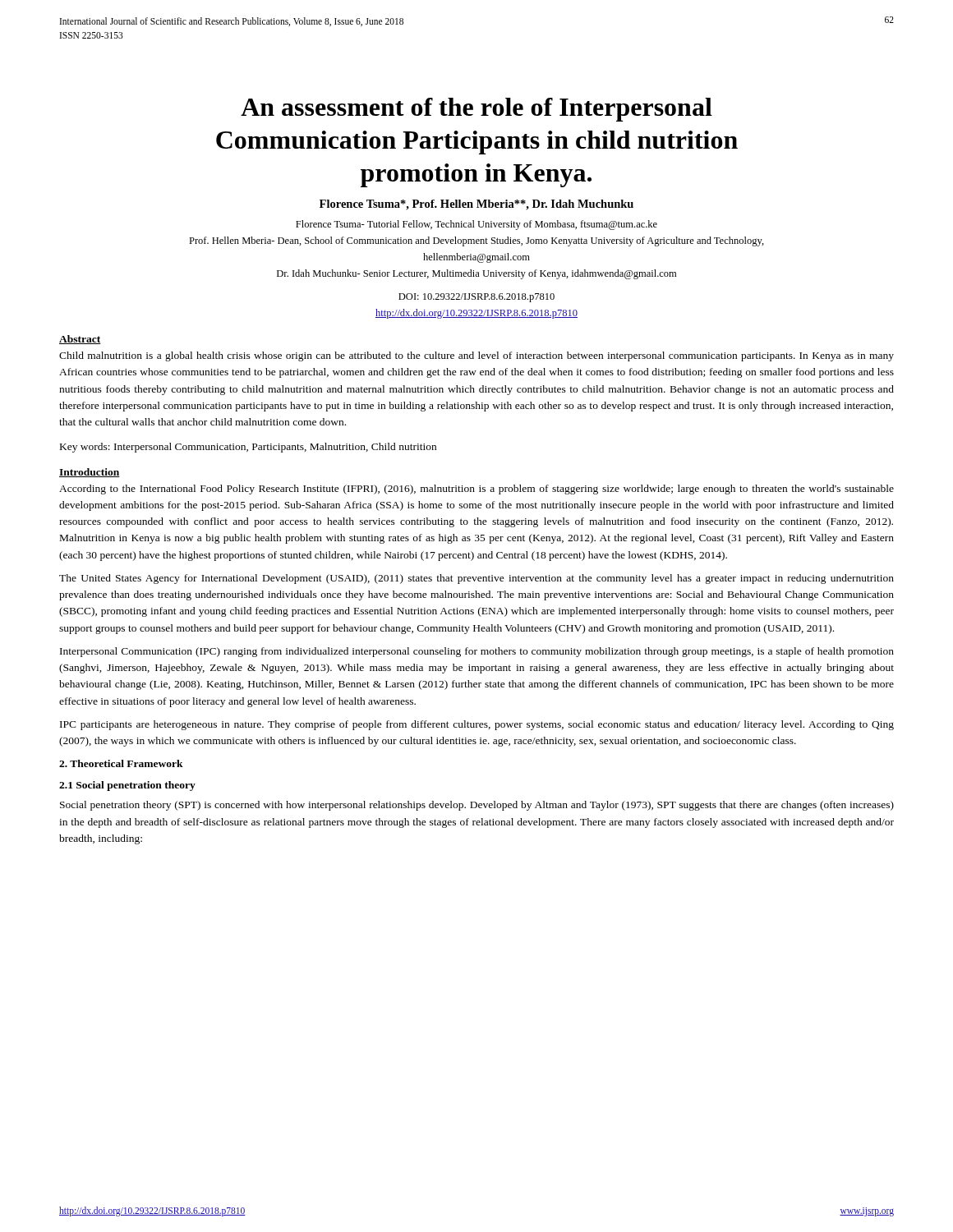Point to the block beginning "According to the"

pyautogui.click(x=476, y=521)
